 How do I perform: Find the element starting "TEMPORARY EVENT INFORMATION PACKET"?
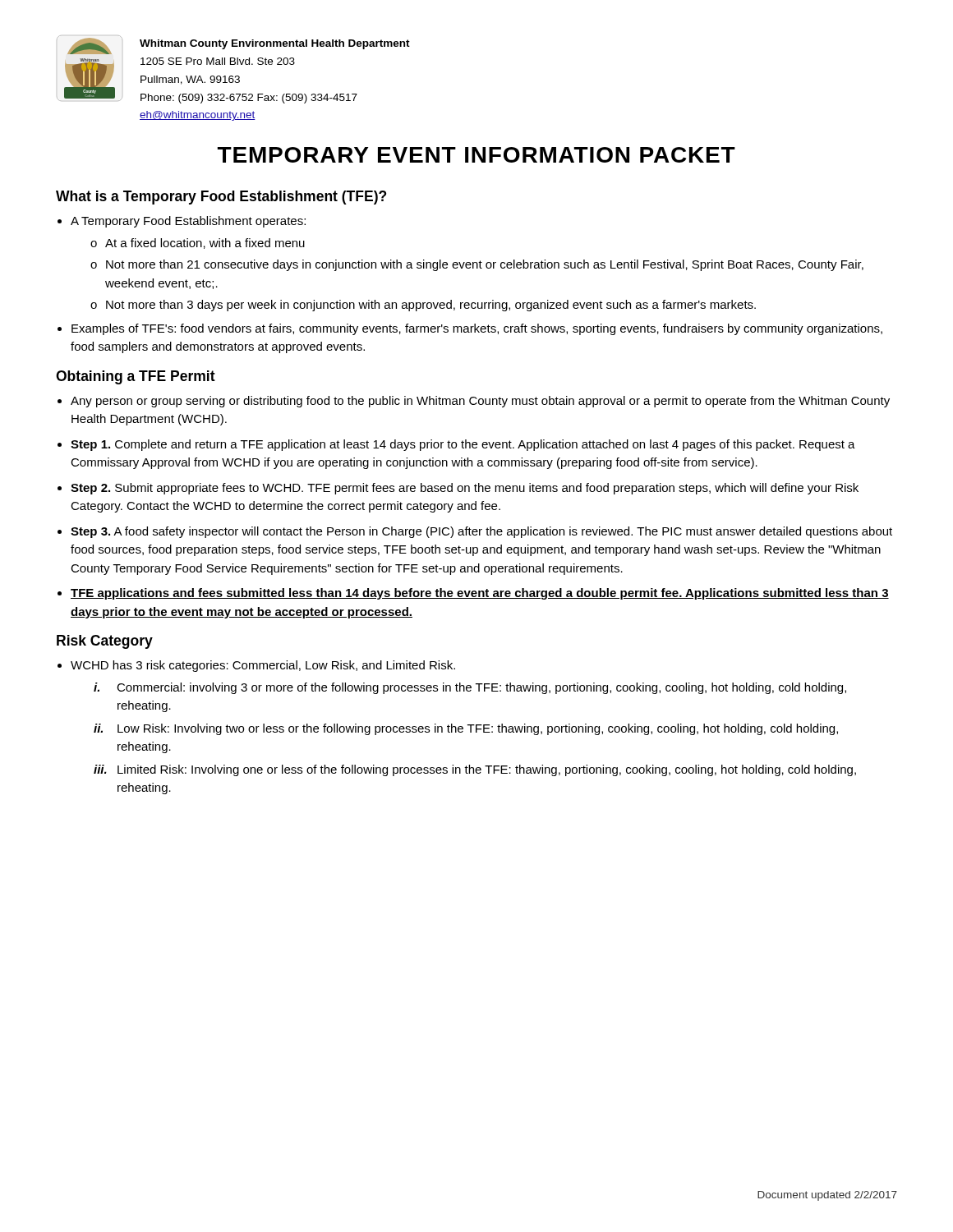[476, 155]
